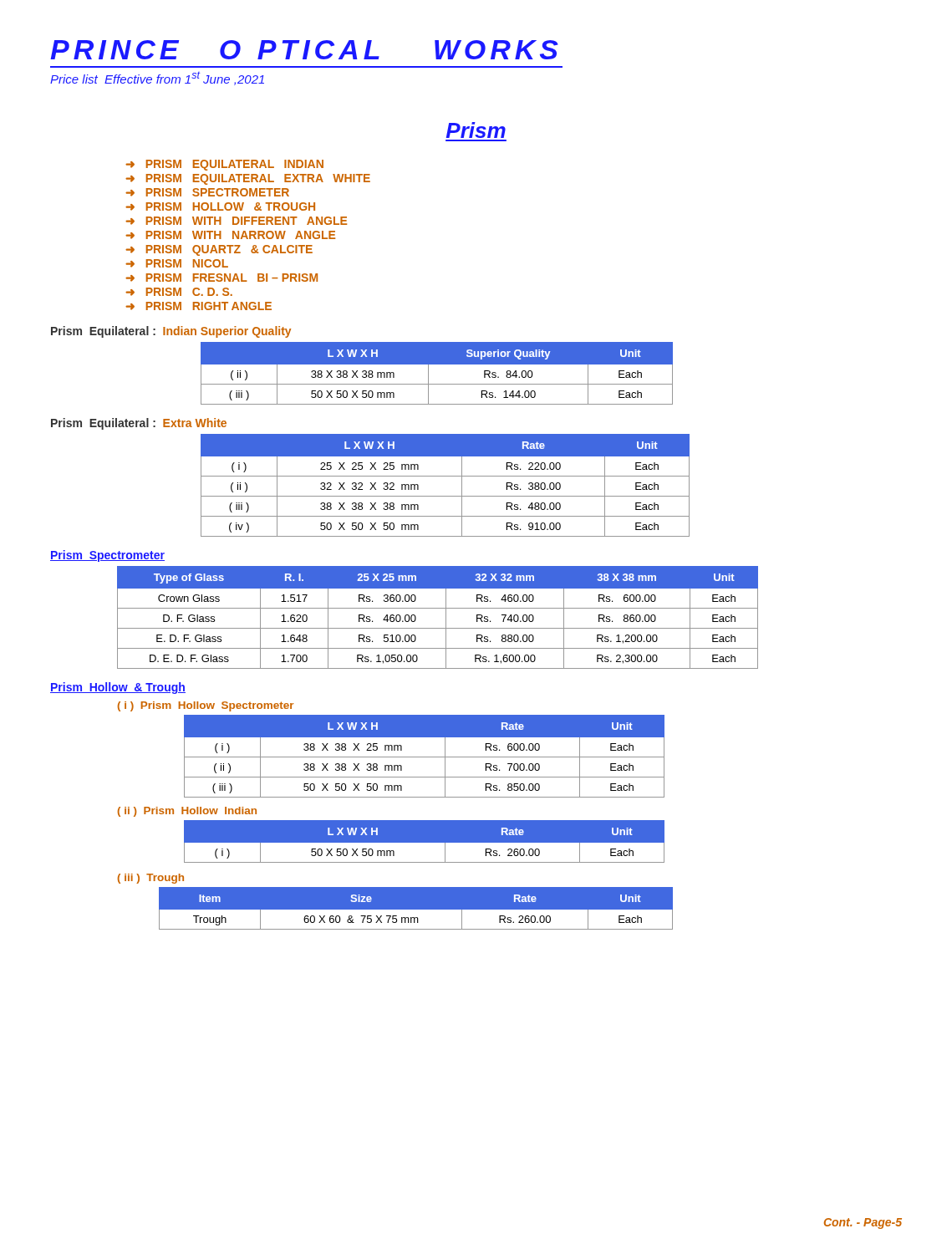Select the passage starting "Prism Spectrometer"

coord(107,555)
